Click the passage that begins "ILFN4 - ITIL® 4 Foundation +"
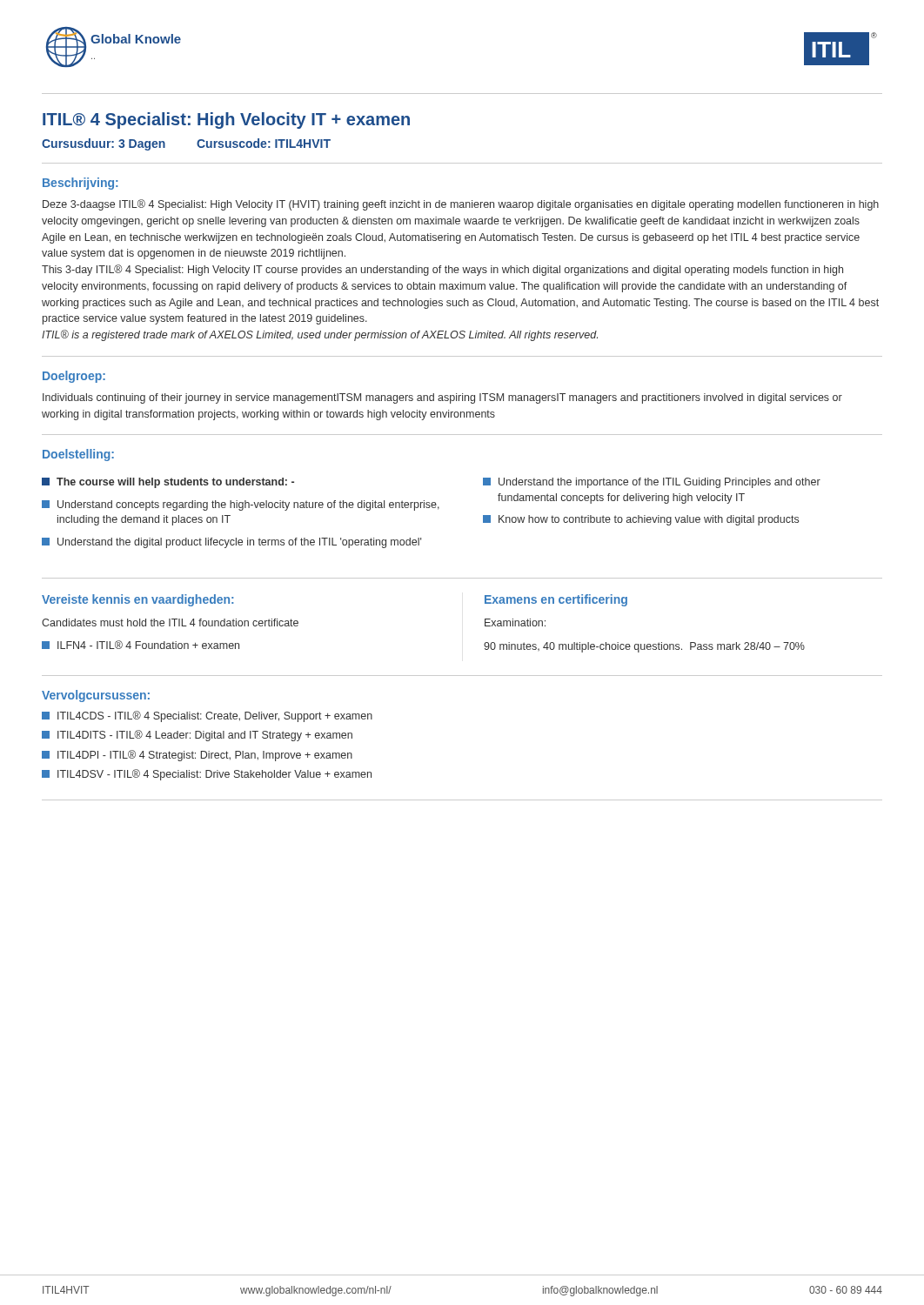This screenshot has height=1305, width=924. click(x=141, y=646)
